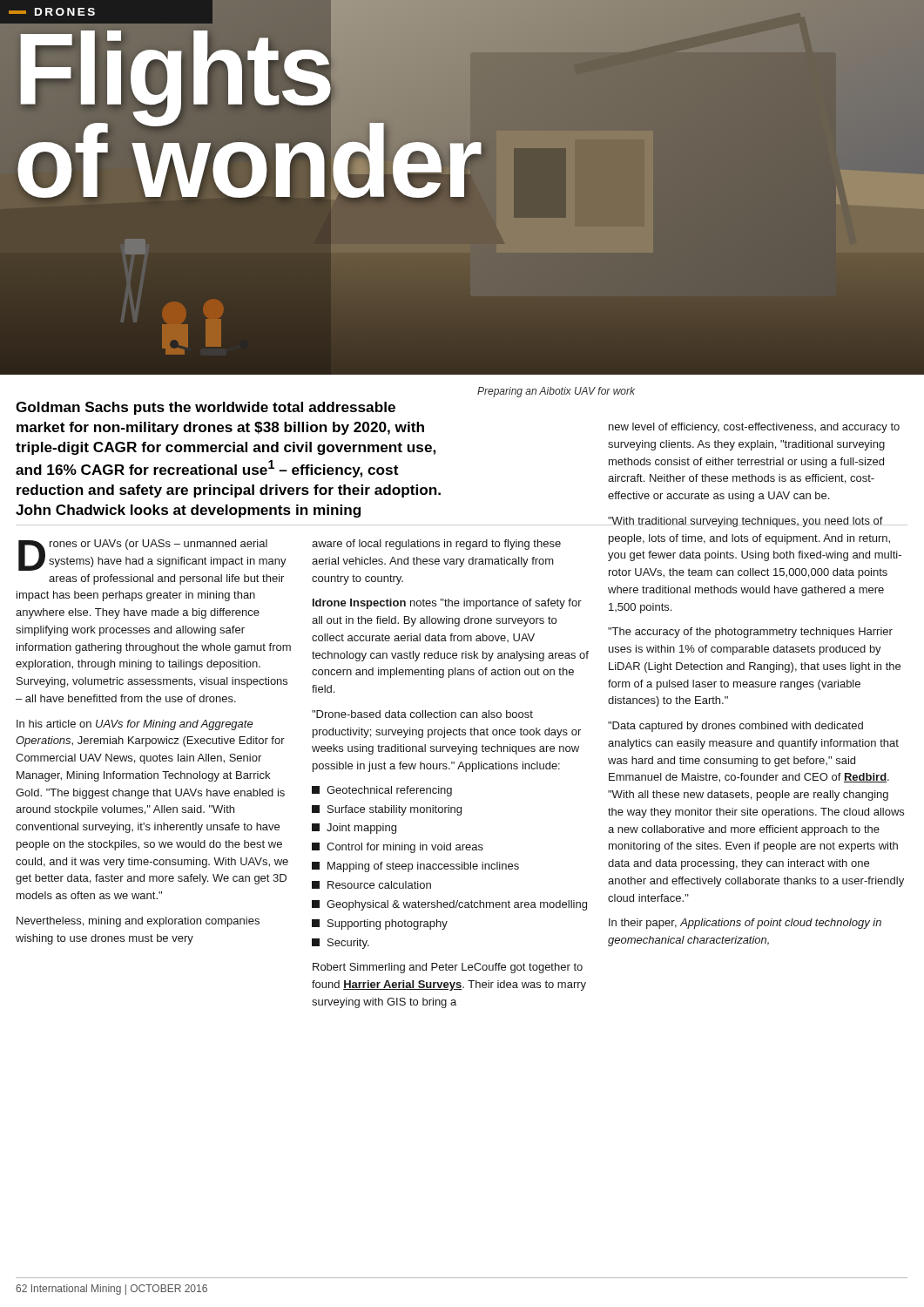924x1307 pixels.
Task: Find "Resource calculation" on this page
Action: point(372,885)
